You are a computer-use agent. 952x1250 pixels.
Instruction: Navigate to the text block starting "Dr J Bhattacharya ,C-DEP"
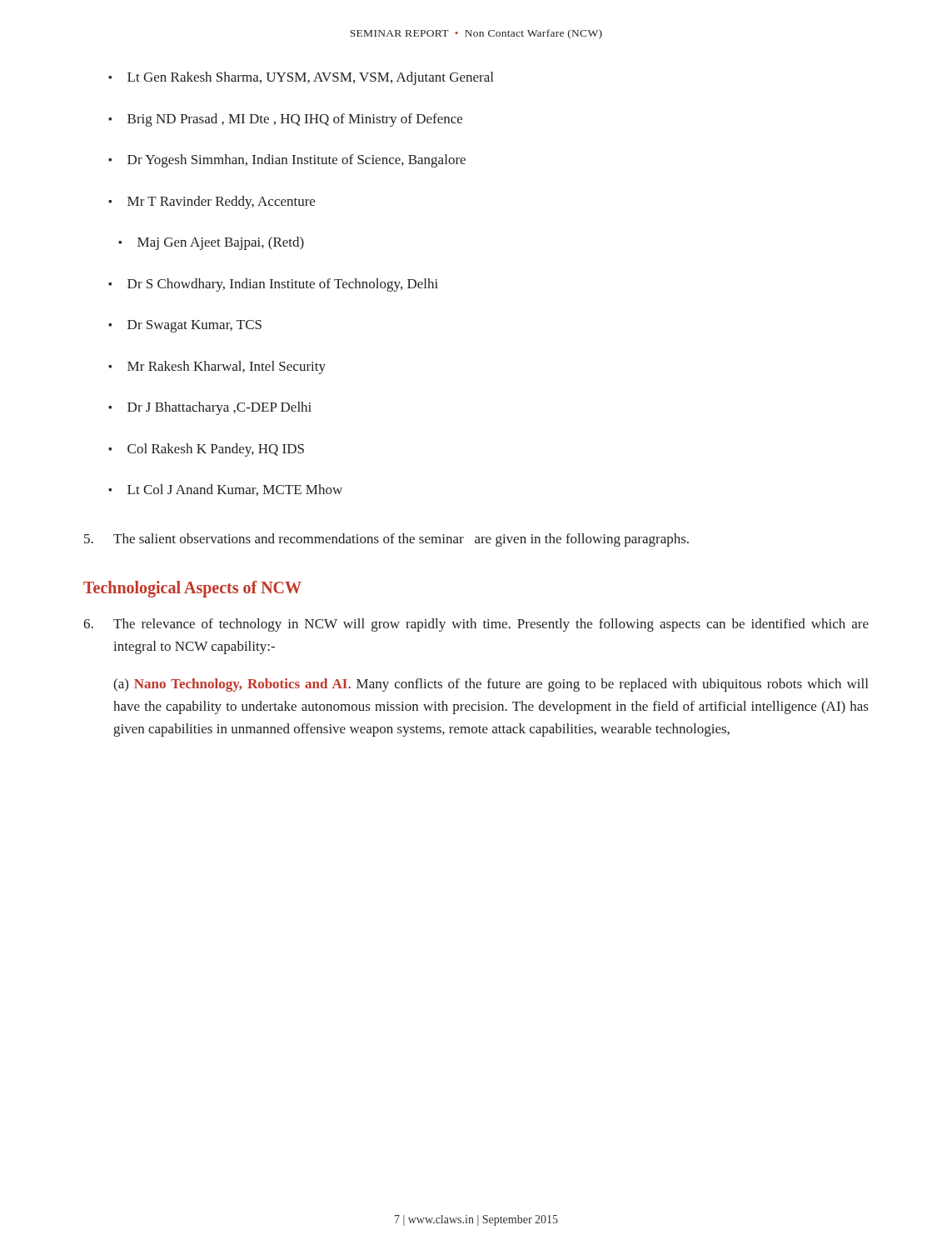coord(219,407)
